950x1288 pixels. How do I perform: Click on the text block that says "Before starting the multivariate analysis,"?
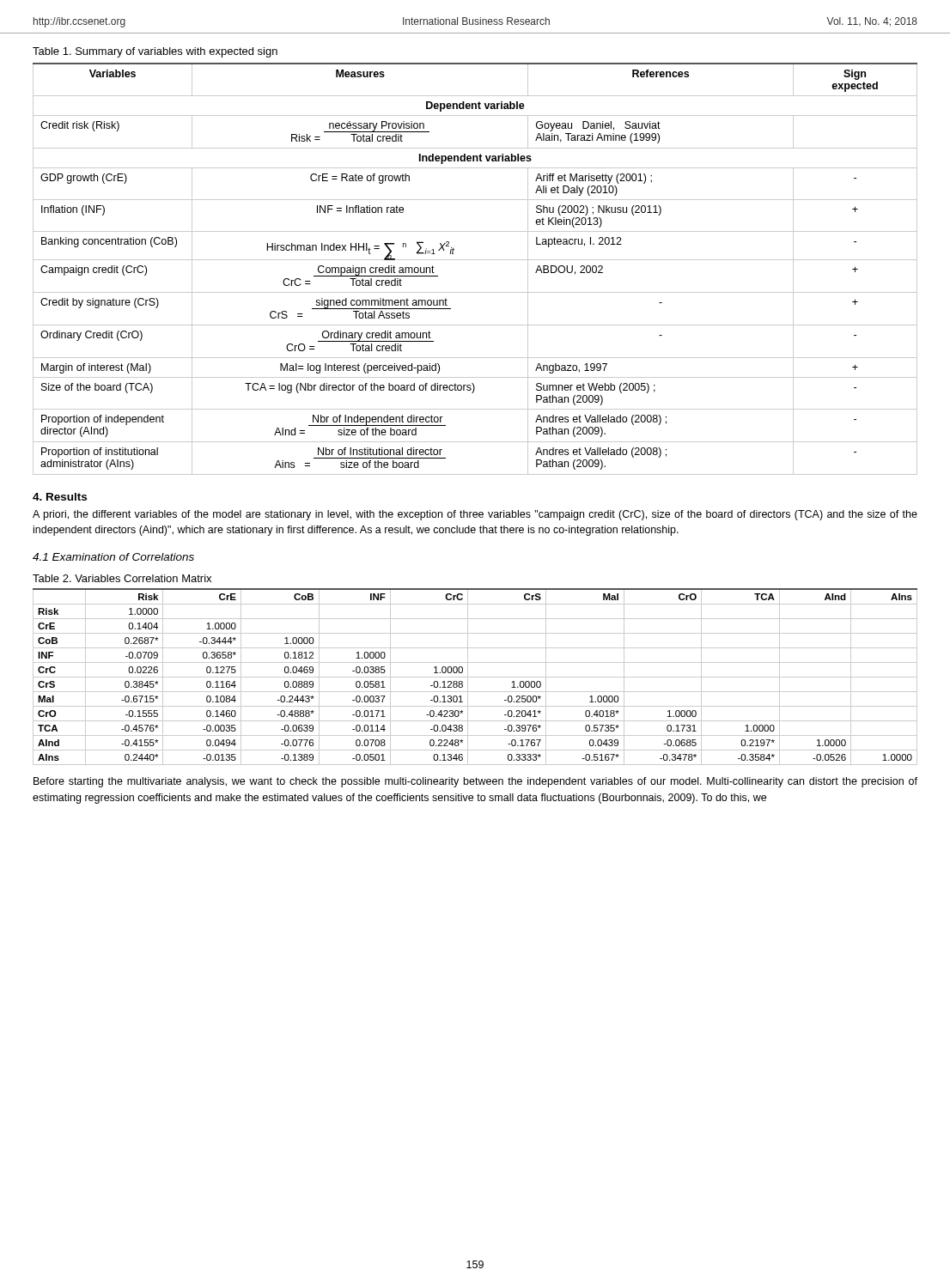[x=475, y=789]
